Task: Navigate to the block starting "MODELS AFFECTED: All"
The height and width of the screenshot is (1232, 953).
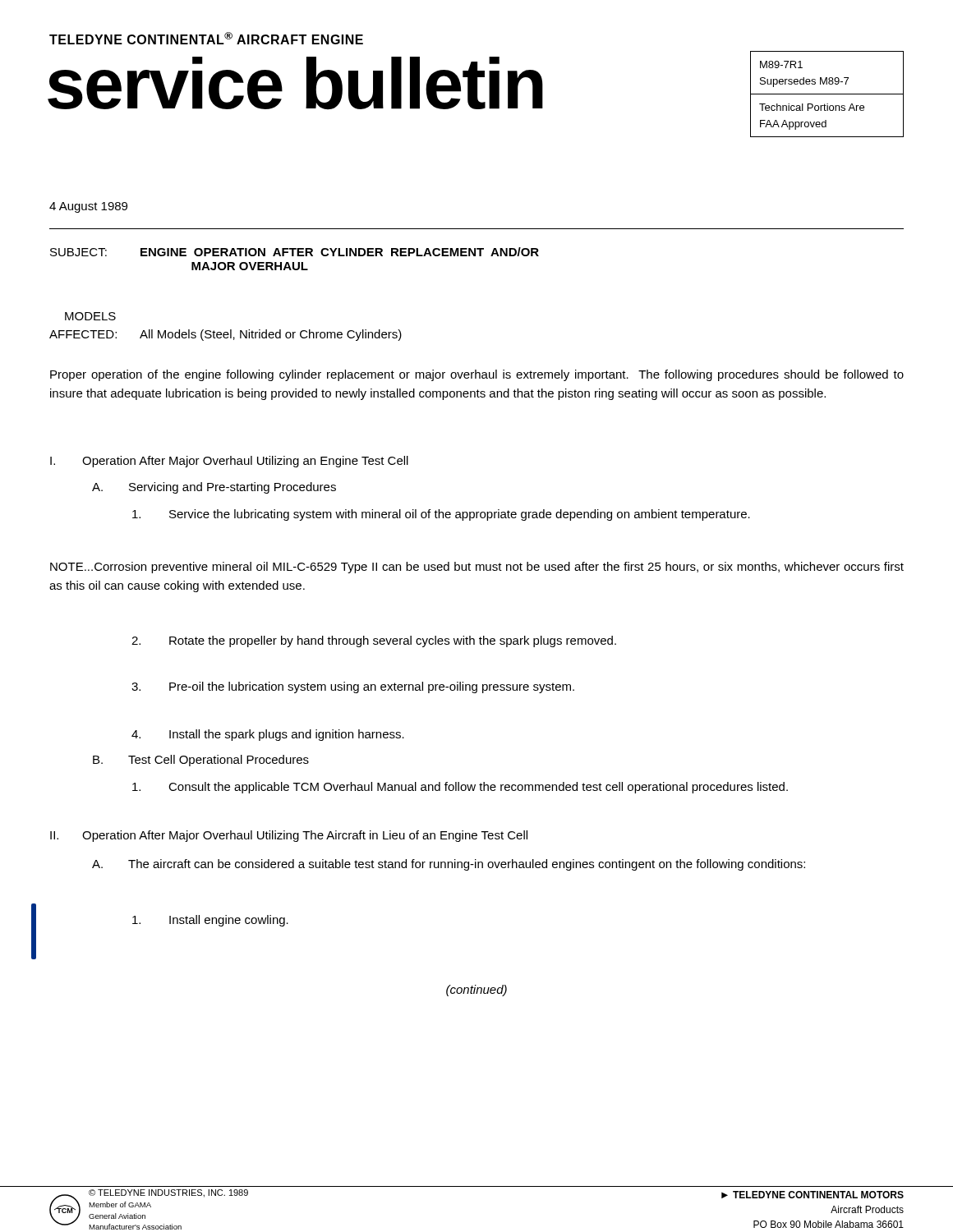Action: (90, 316)
